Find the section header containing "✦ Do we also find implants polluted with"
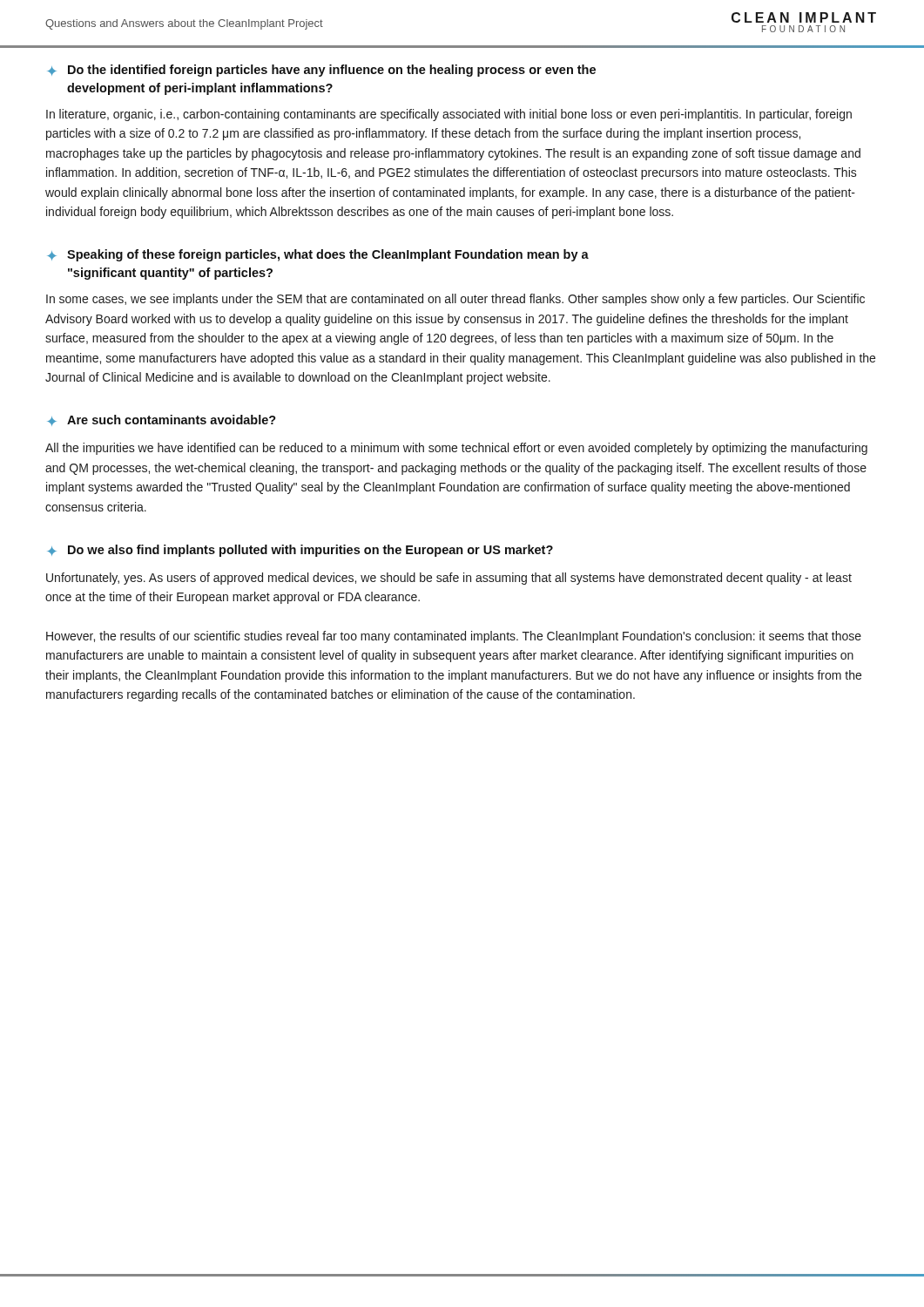Image resolution: width=924 pixels, height=1307 pixels. tap(299, 551)
